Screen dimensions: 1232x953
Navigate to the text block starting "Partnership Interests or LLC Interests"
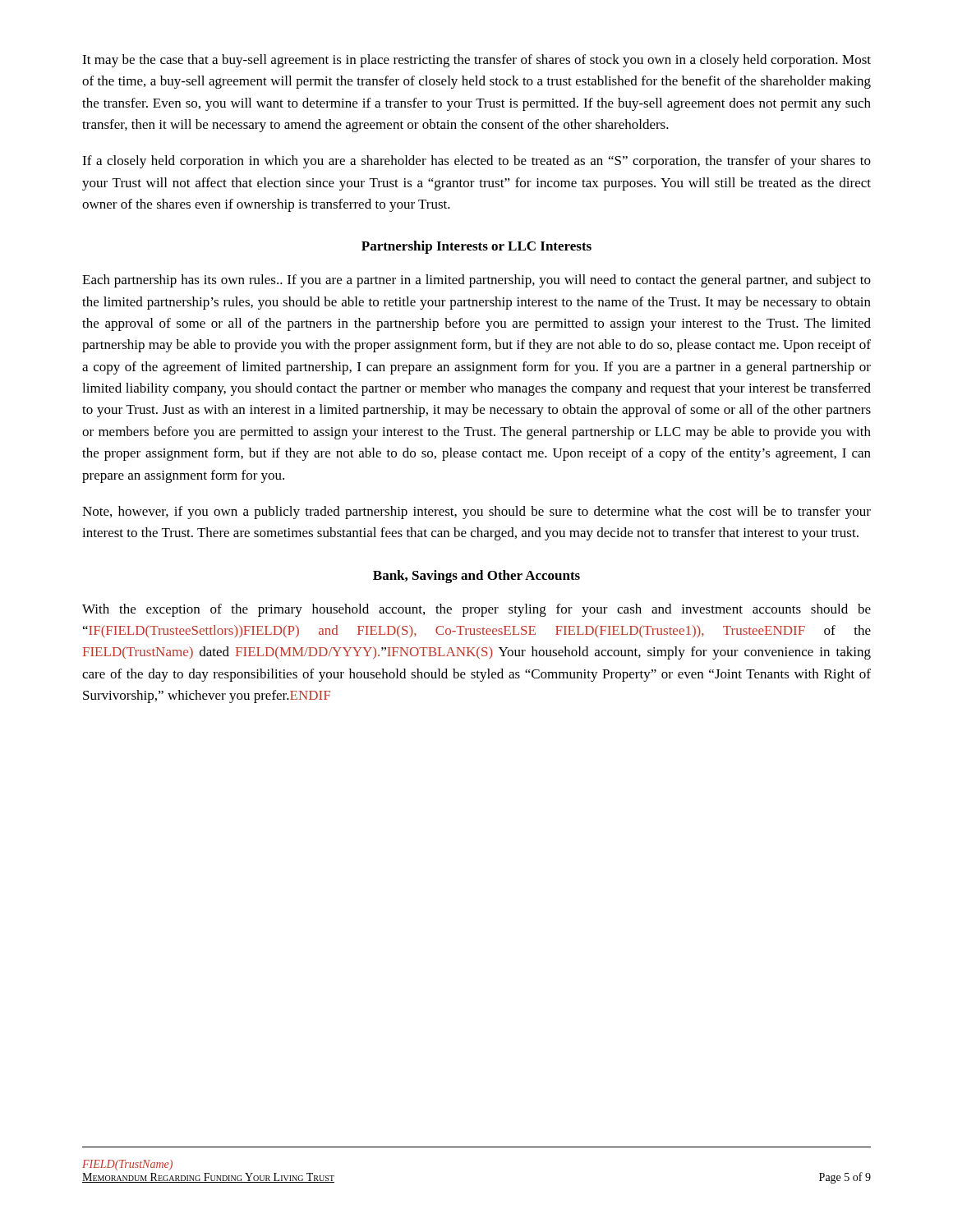point(476,246)
